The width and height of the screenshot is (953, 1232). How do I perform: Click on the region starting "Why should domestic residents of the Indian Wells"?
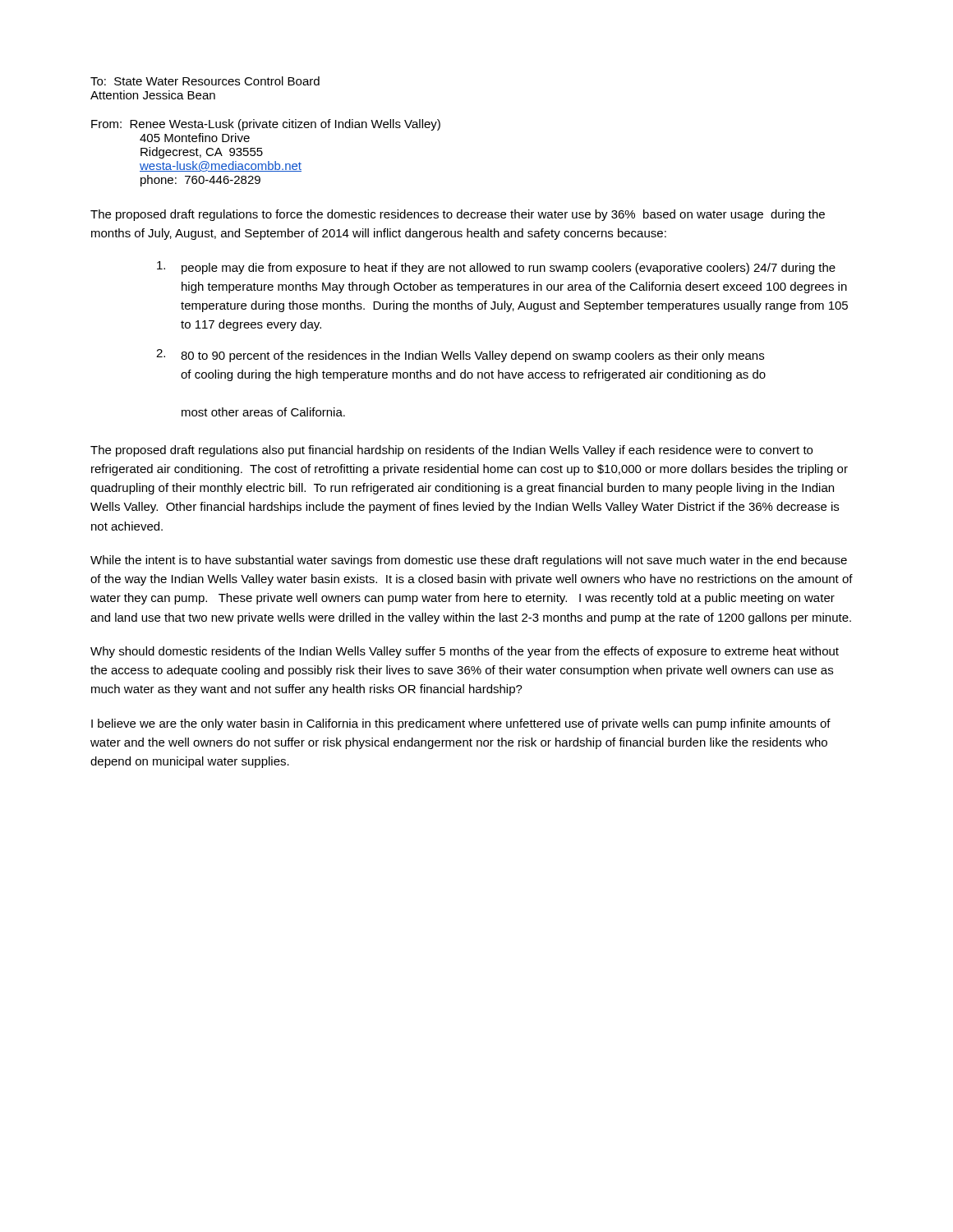pos(465,670)
